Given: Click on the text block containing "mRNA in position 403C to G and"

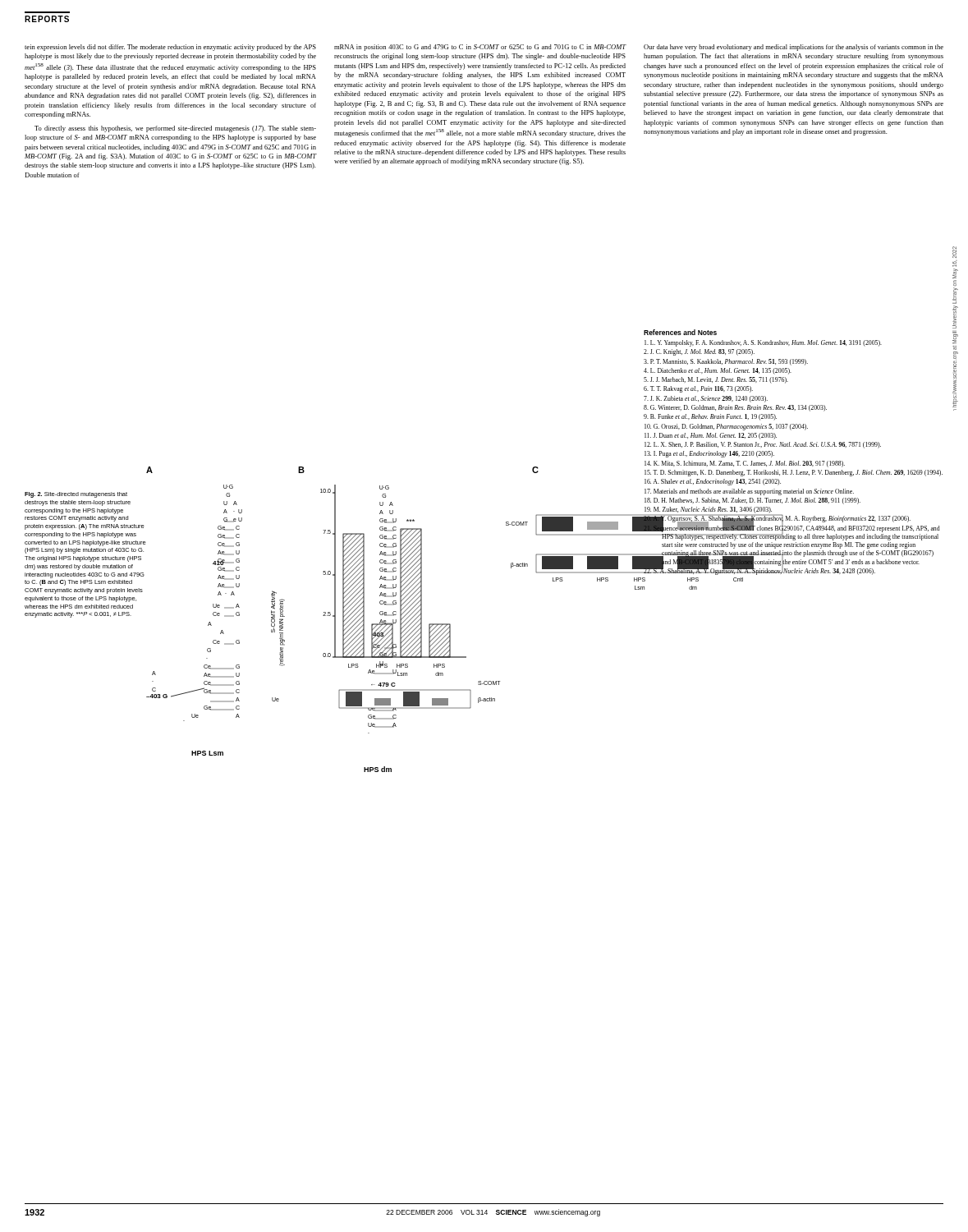Looking at the screenshot, I should (480, 105).
